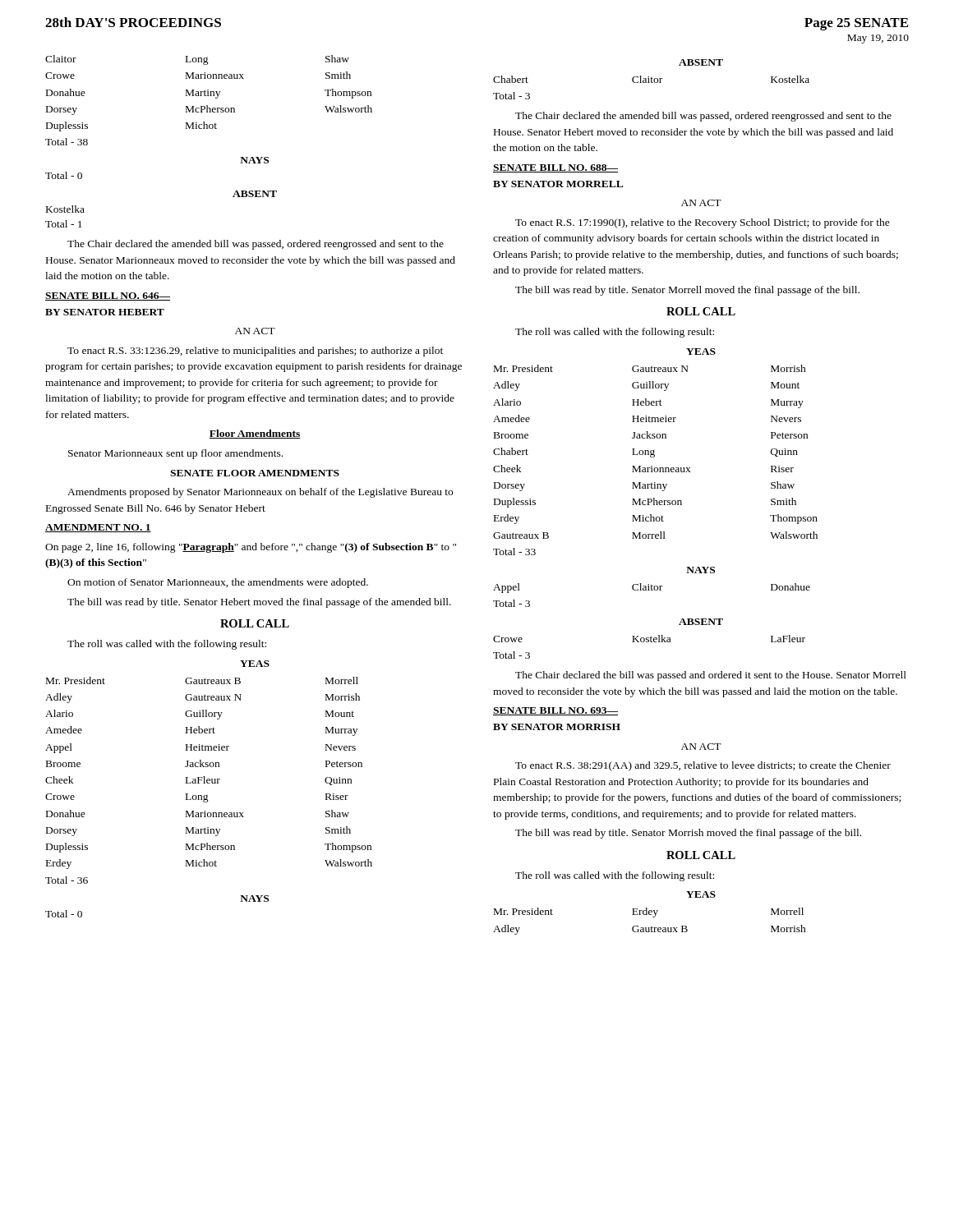Image resolution: width=954 pixels, height=1232 pixels.
Task: Find the section header on this page that starts "SENATE BILL NO. 688— BY SENATOR MORRELL"
Action: tap(555, 168)
